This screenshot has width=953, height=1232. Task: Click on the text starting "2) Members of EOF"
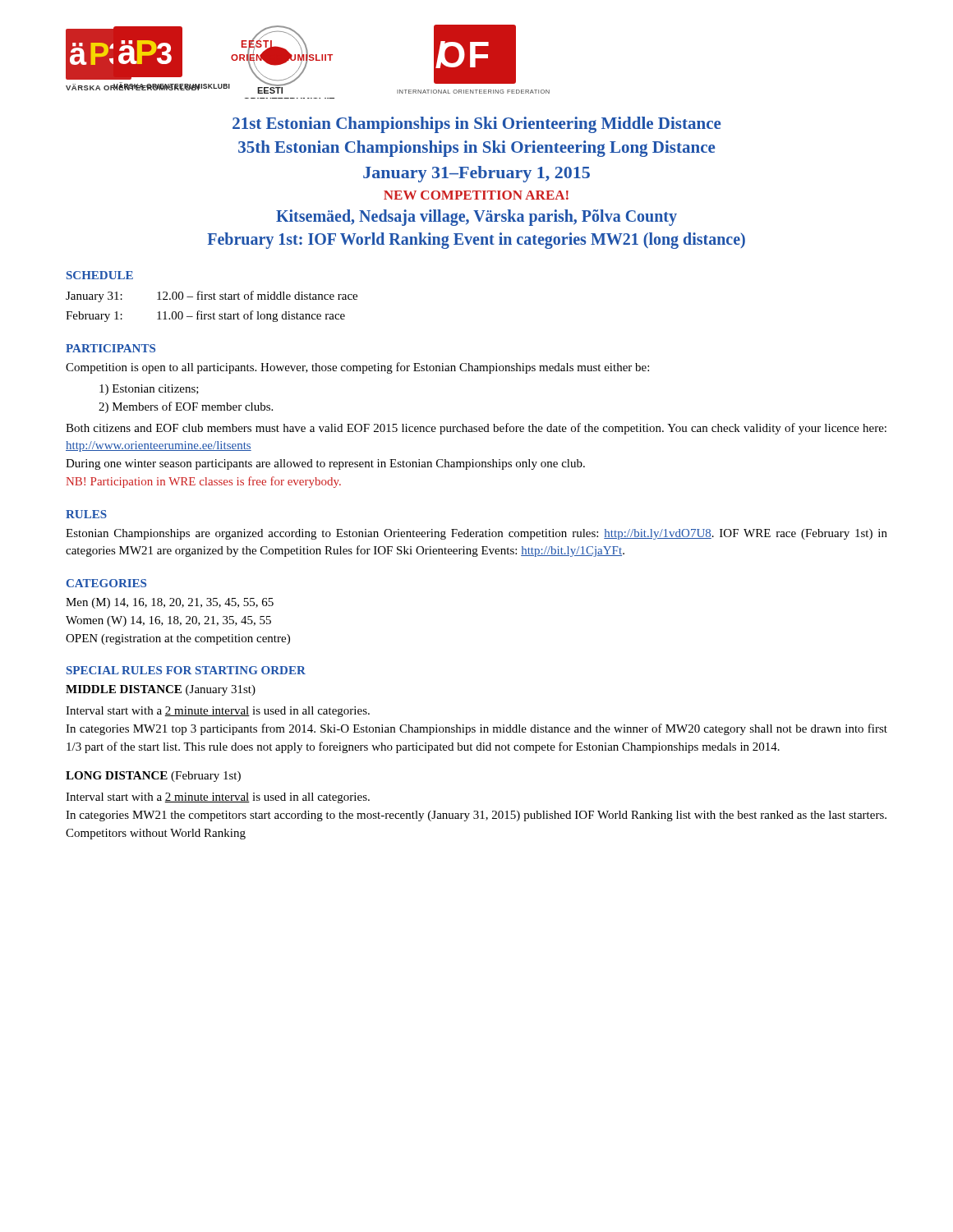pos(186,406)
